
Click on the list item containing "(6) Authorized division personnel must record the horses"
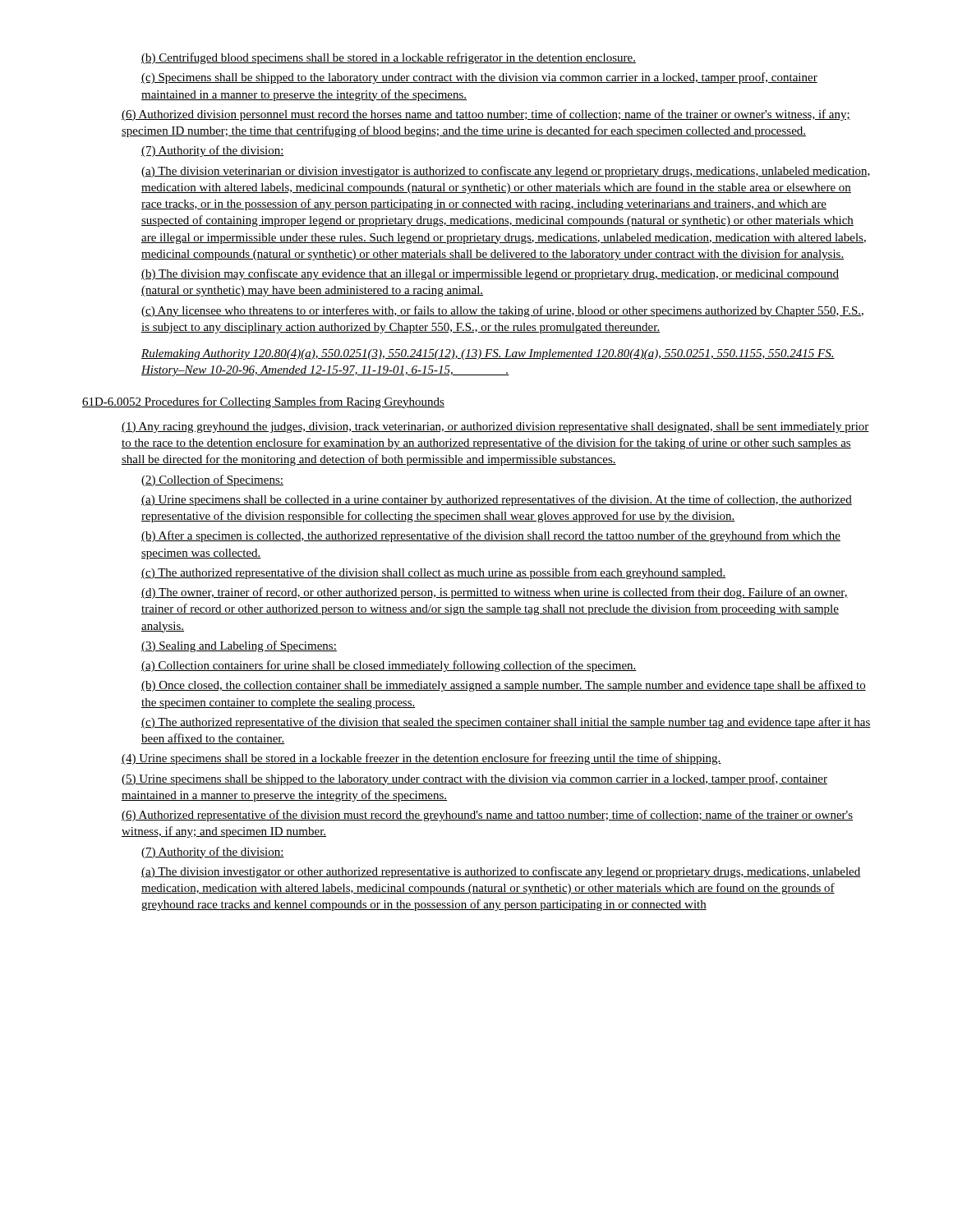click(496, 122)
